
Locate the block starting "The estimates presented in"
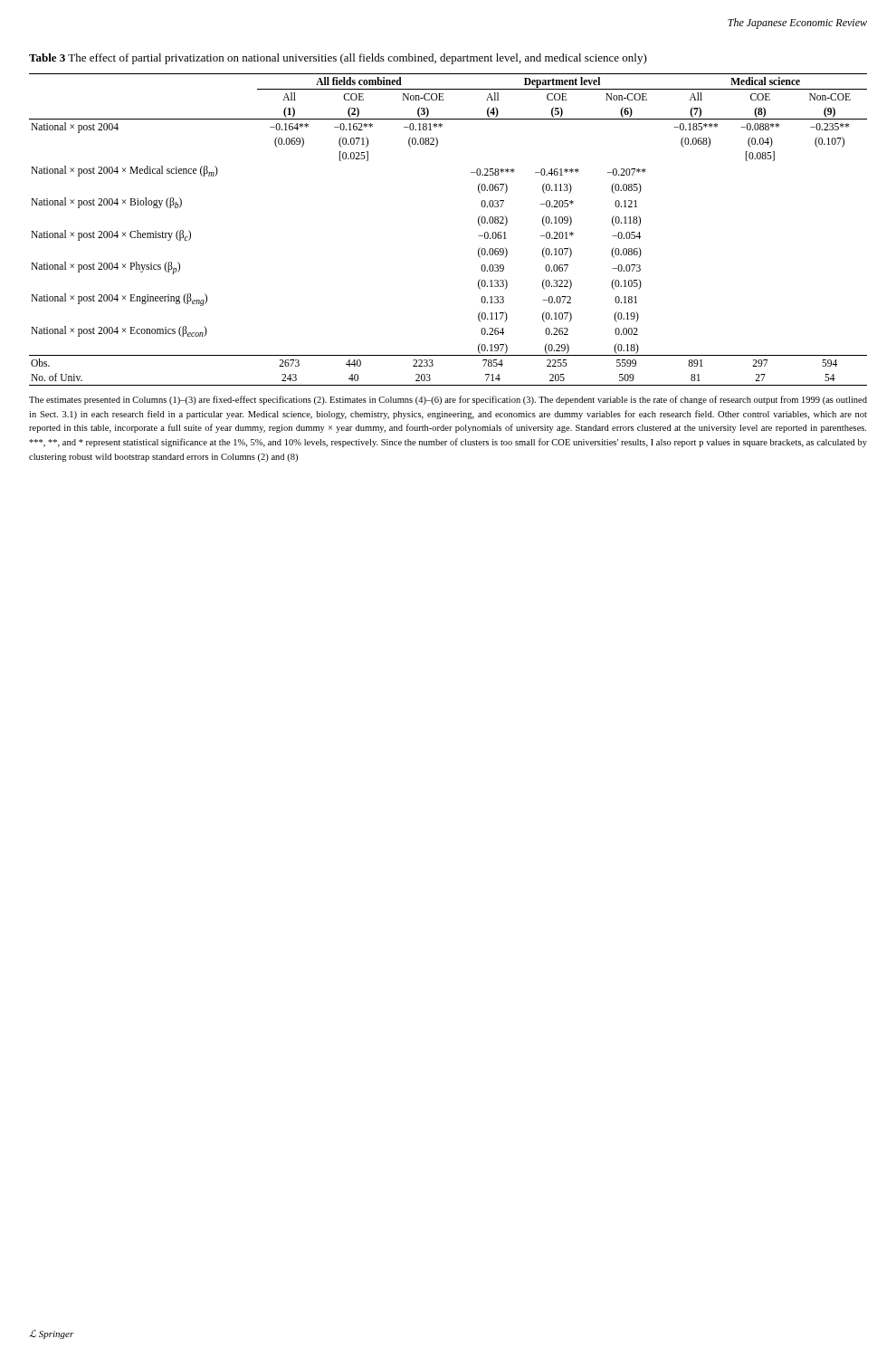[x=448, y=428]
